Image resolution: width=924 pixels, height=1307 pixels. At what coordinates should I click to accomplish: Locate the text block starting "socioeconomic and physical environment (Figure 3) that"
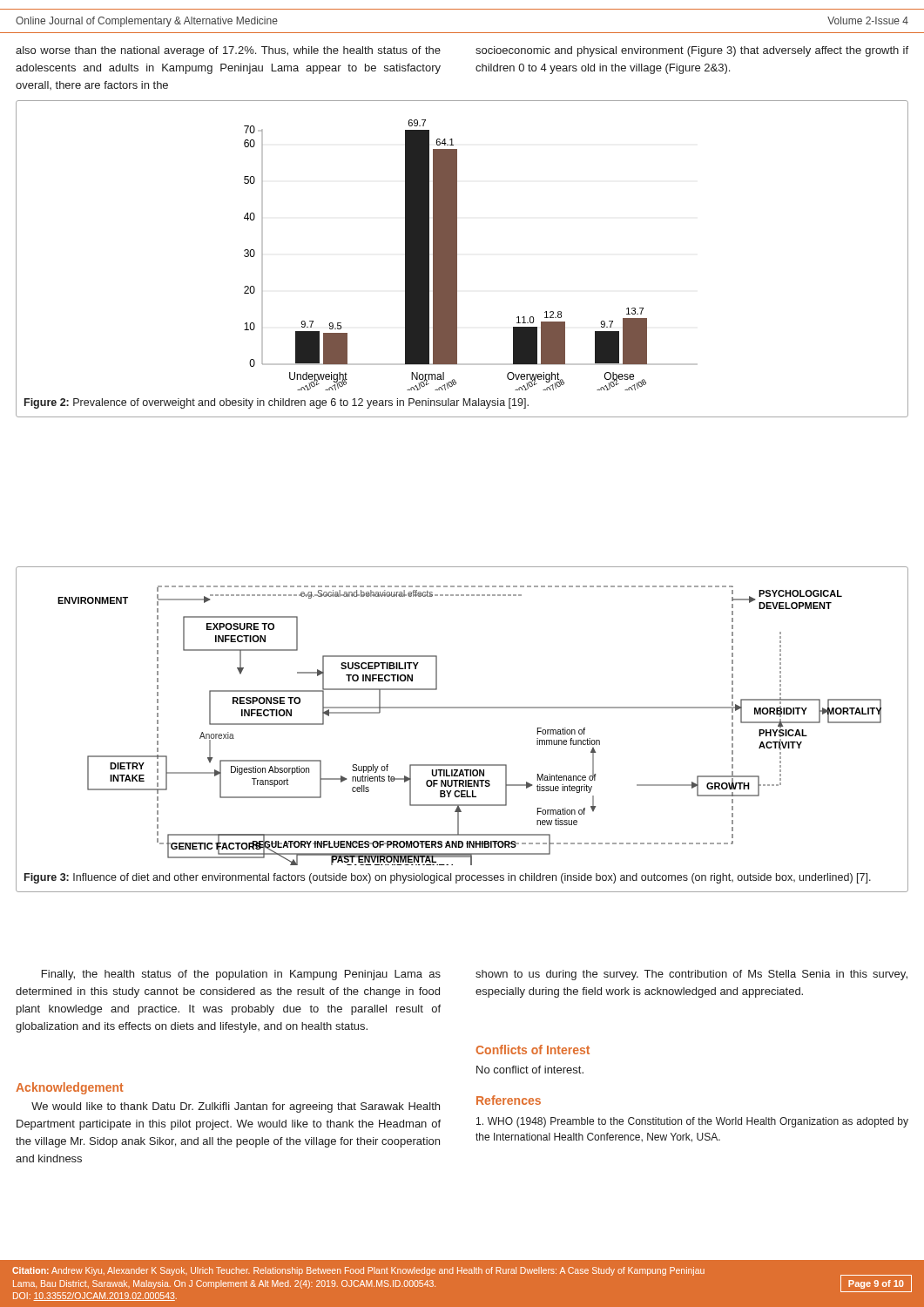point(692,59)
